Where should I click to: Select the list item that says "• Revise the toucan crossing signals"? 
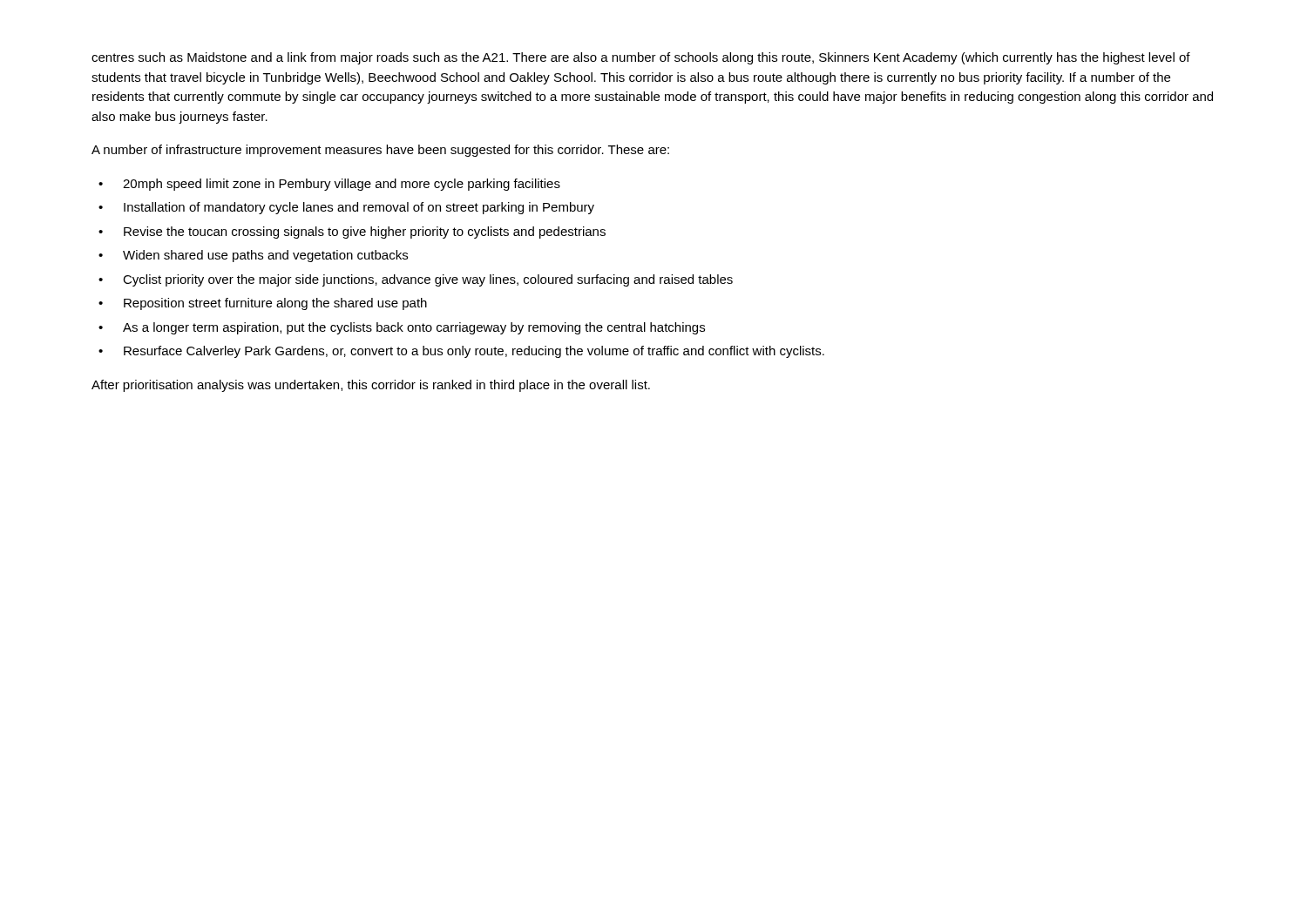pos(352,233)
